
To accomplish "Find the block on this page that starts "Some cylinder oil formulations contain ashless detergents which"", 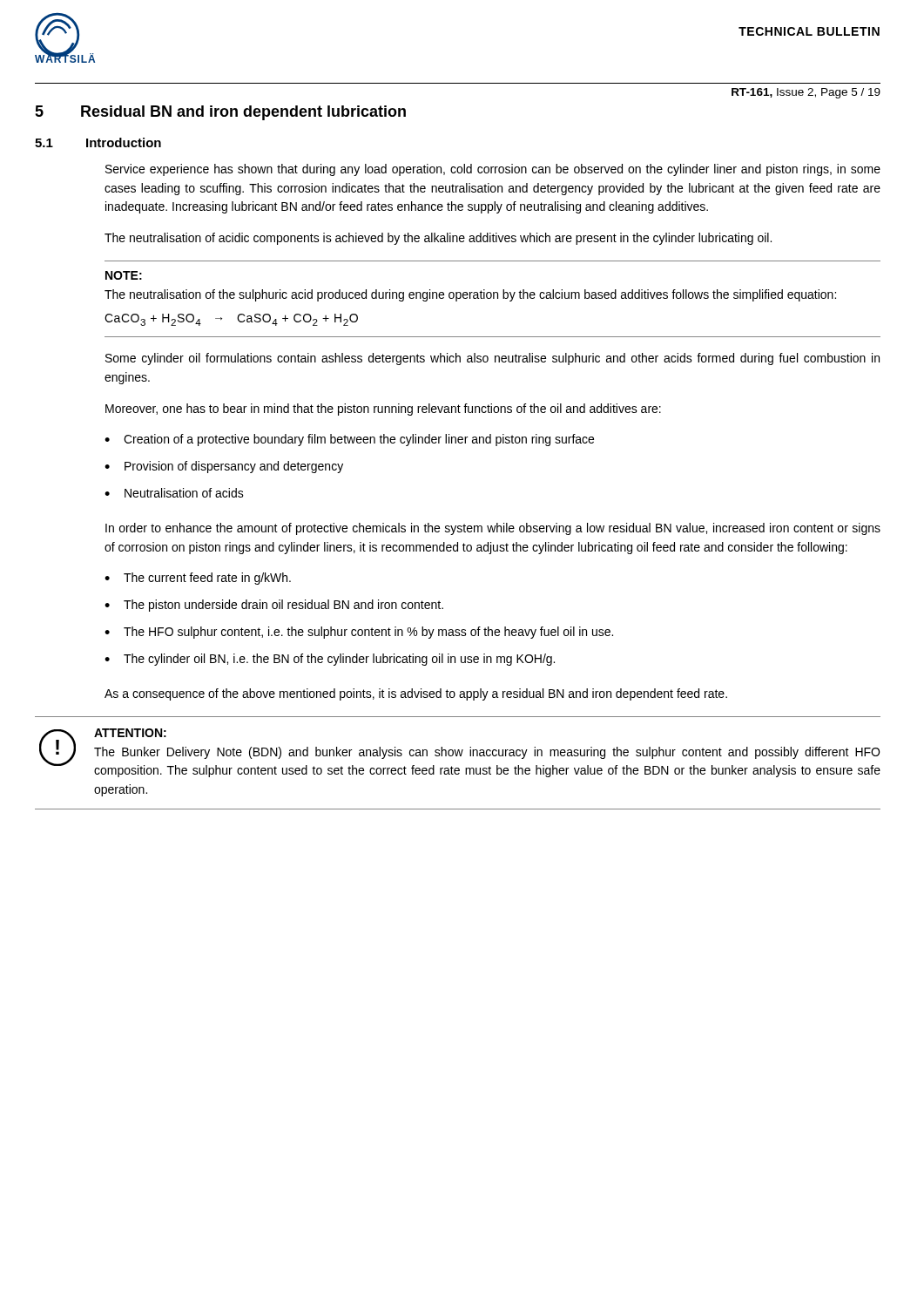I will click(x=492, y=368).
